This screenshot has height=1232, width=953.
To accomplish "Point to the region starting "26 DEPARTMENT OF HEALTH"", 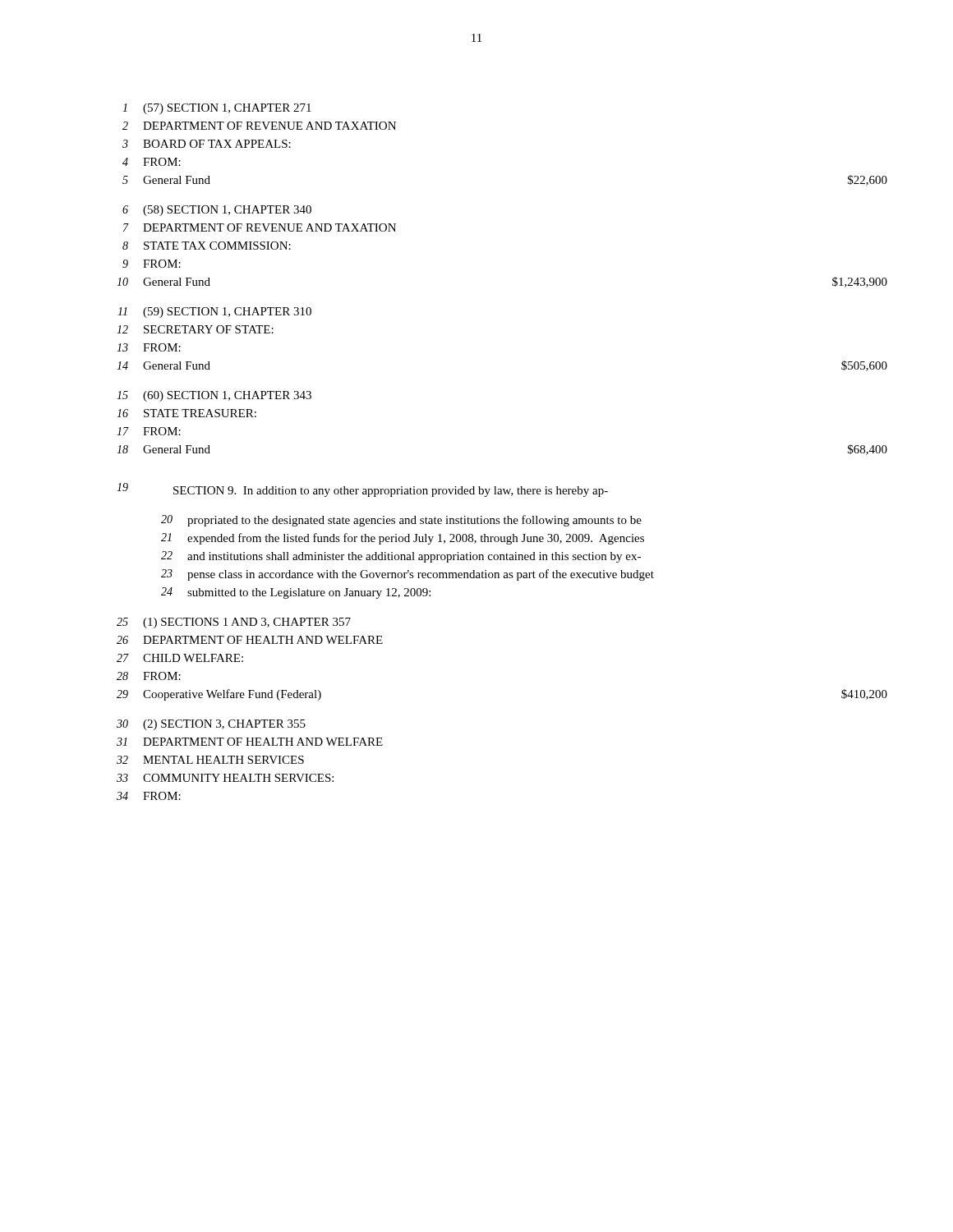I will pyautogui.click(x=250, y=640).
